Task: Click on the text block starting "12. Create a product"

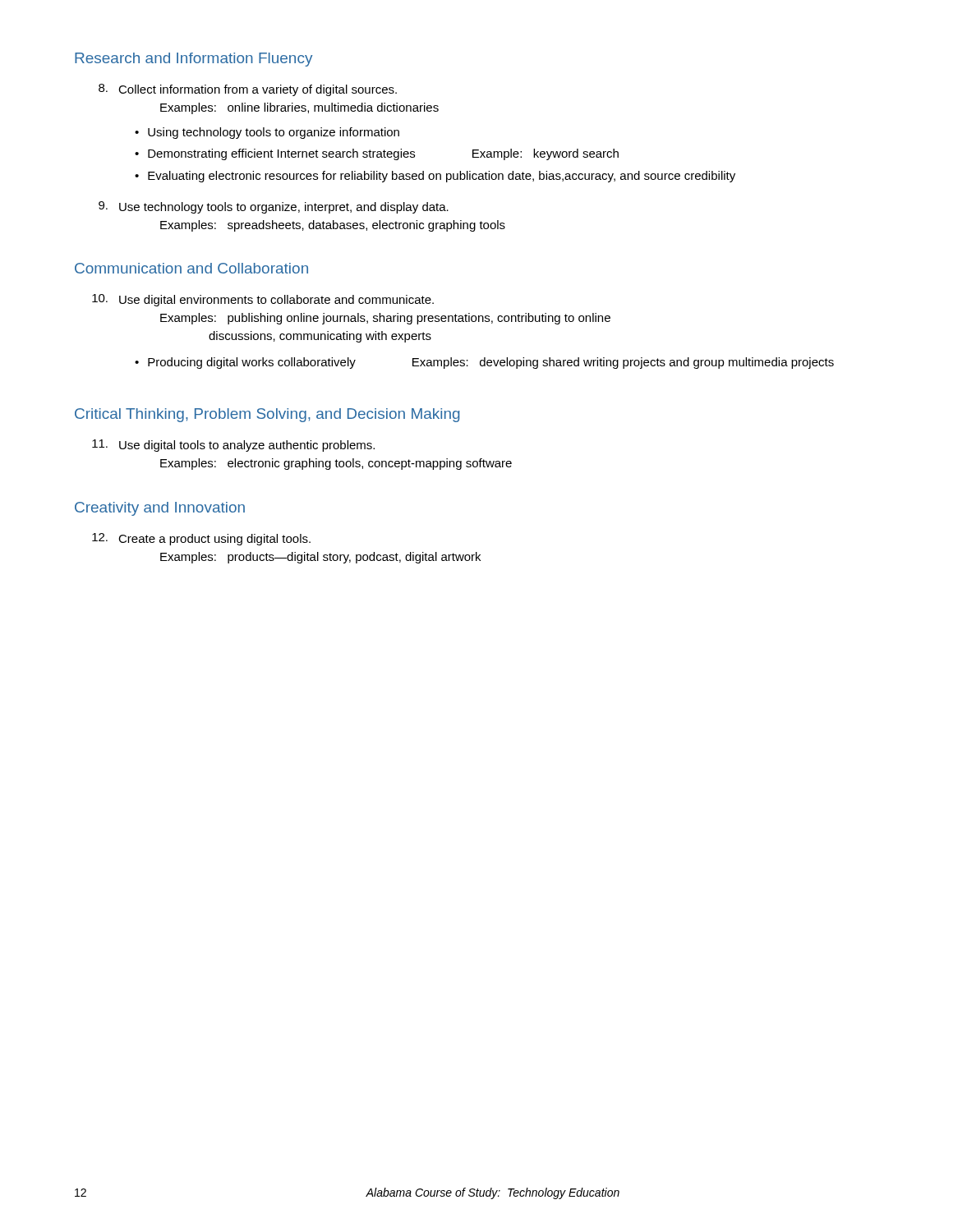Action: (476, 547)
